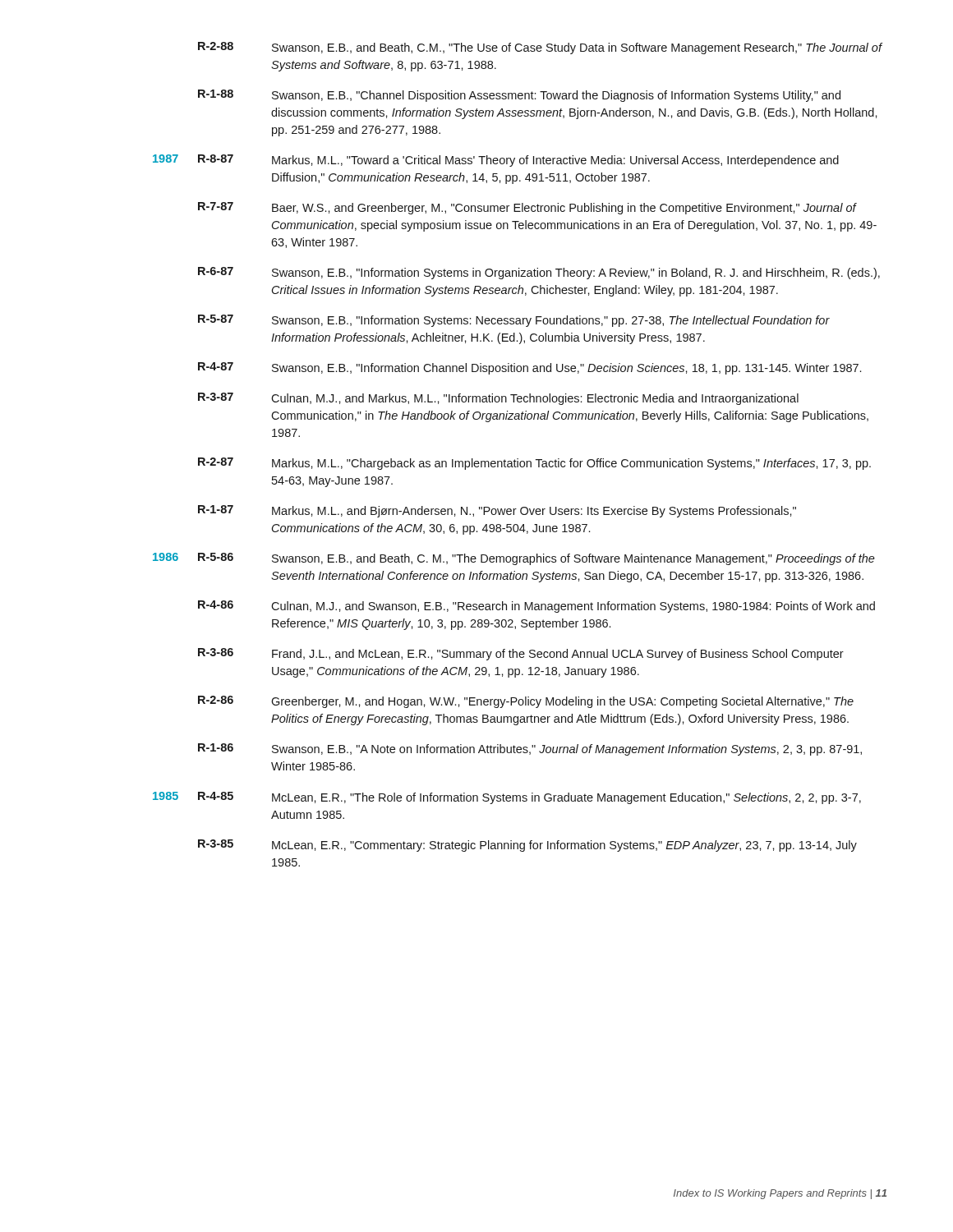Click on the list item containing "R‑6‑87 Swanson, E.B., "Information Systems in Organization Theory:"

pyautogui.click(x=542, y=282)
